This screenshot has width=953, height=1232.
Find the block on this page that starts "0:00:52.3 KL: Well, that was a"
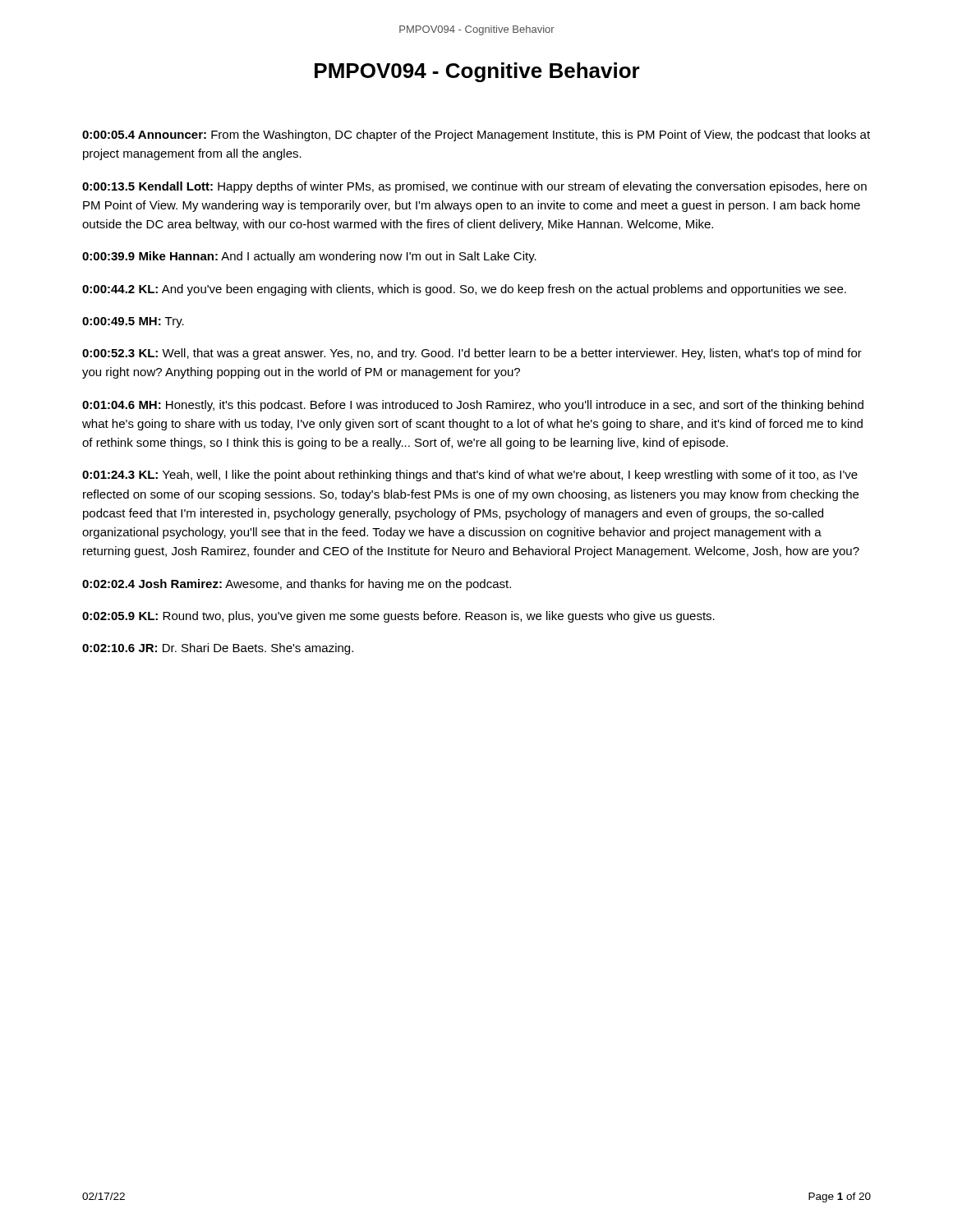pyautogui.click(x=472, y=362)
